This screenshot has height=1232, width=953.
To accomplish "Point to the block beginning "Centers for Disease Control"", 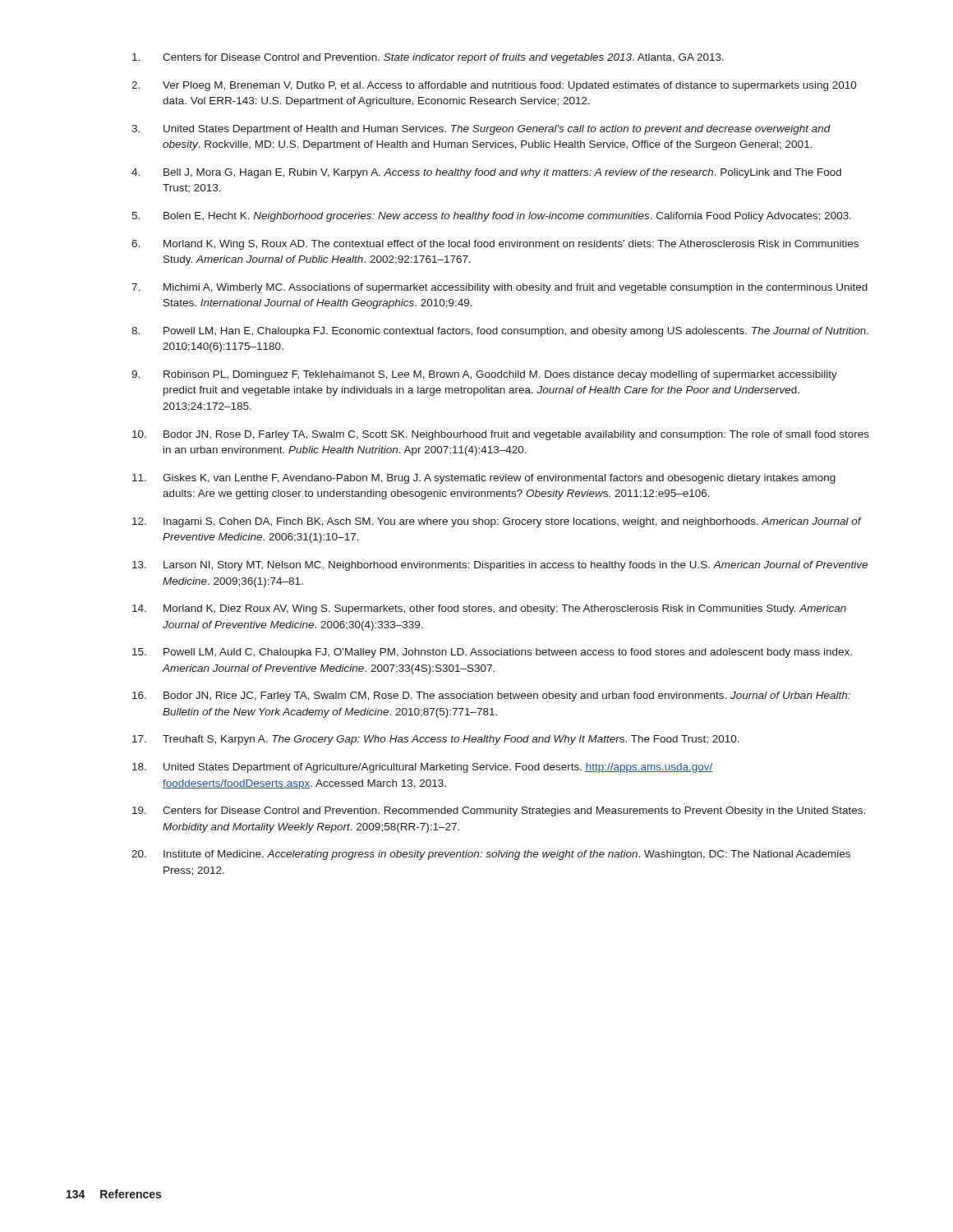I will 501,57.
